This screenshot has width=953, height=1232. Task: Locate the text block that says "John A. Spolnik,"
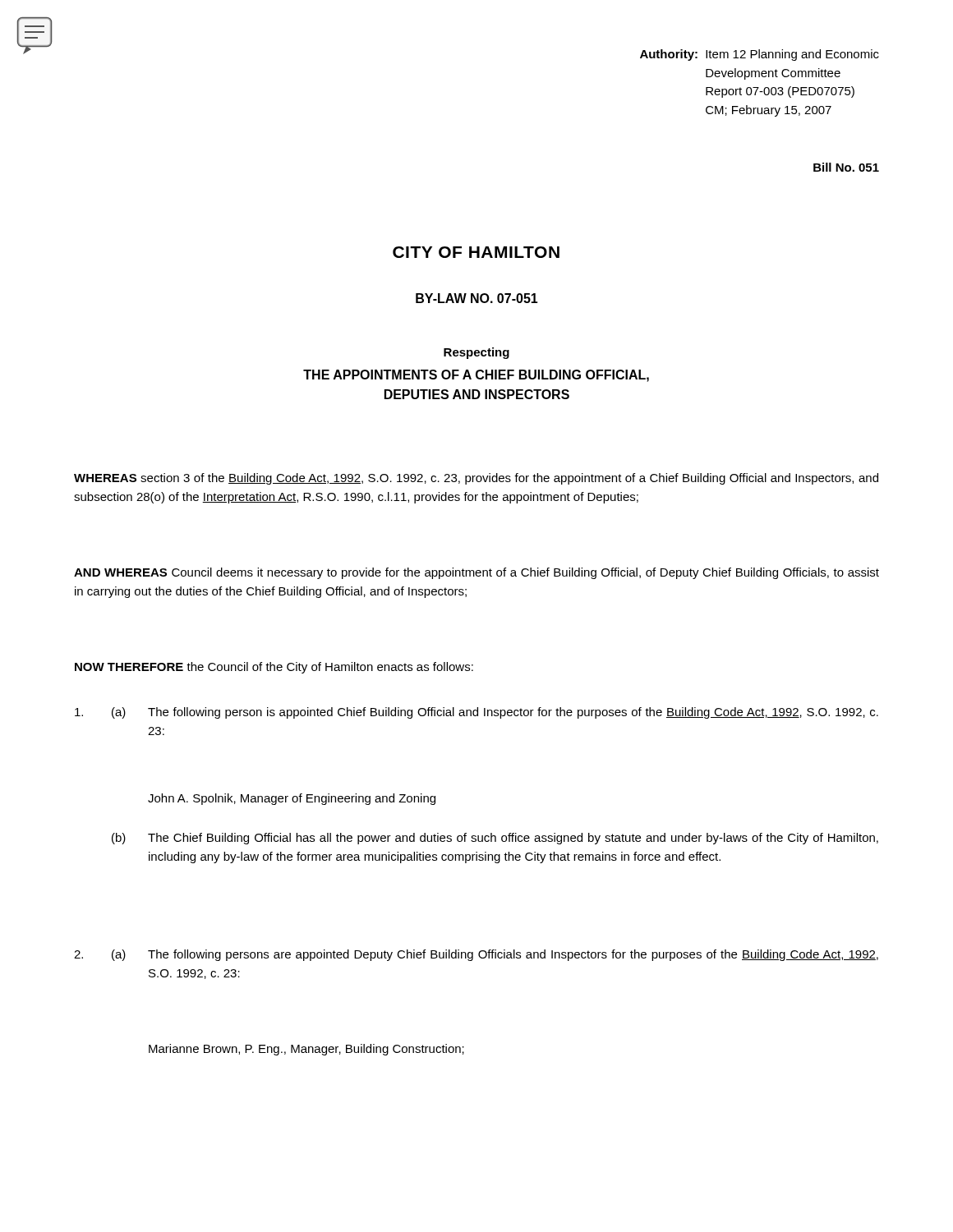[x=292, y=798]
